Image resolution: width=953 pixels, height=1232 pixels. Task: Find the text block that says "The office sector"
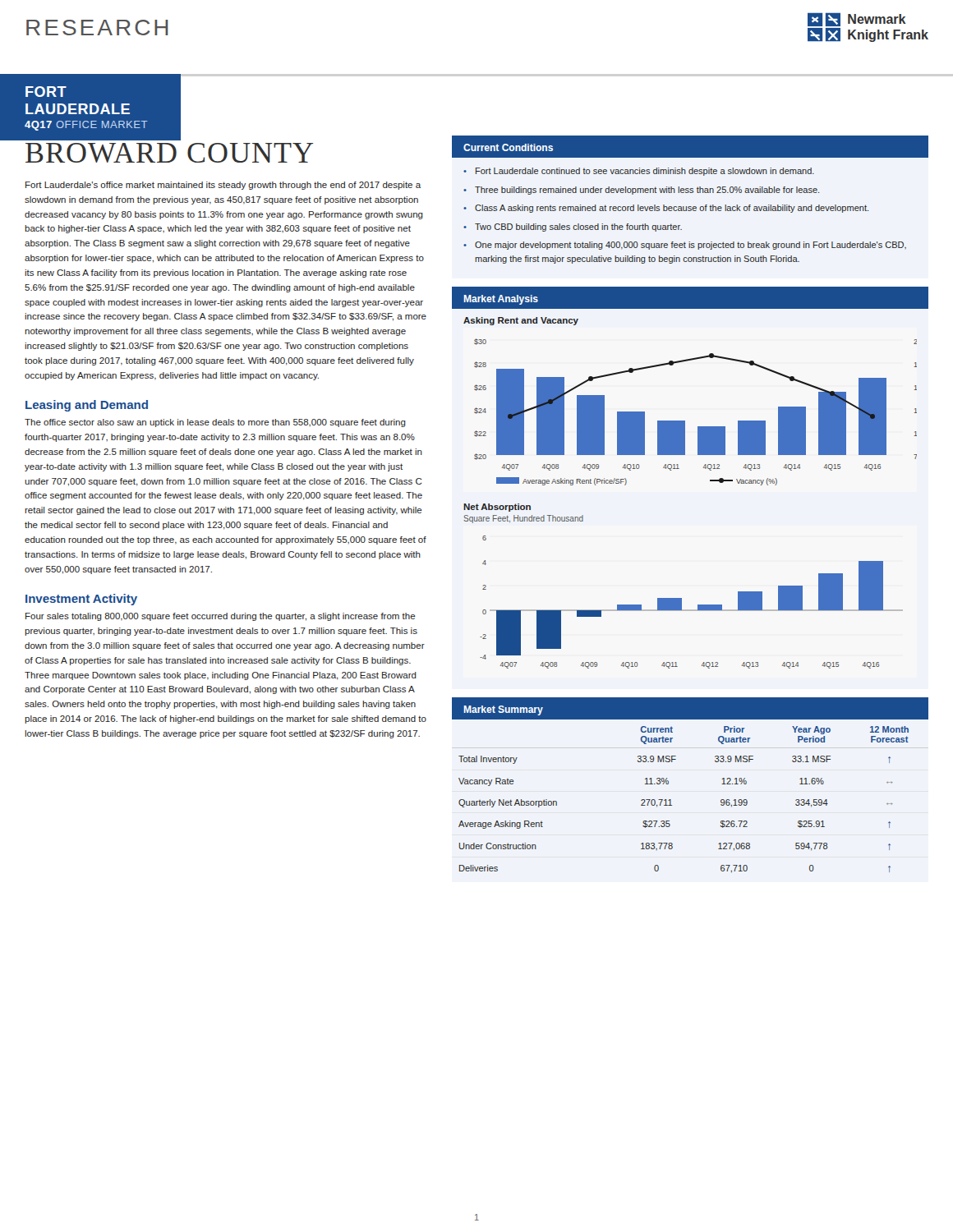225,496
